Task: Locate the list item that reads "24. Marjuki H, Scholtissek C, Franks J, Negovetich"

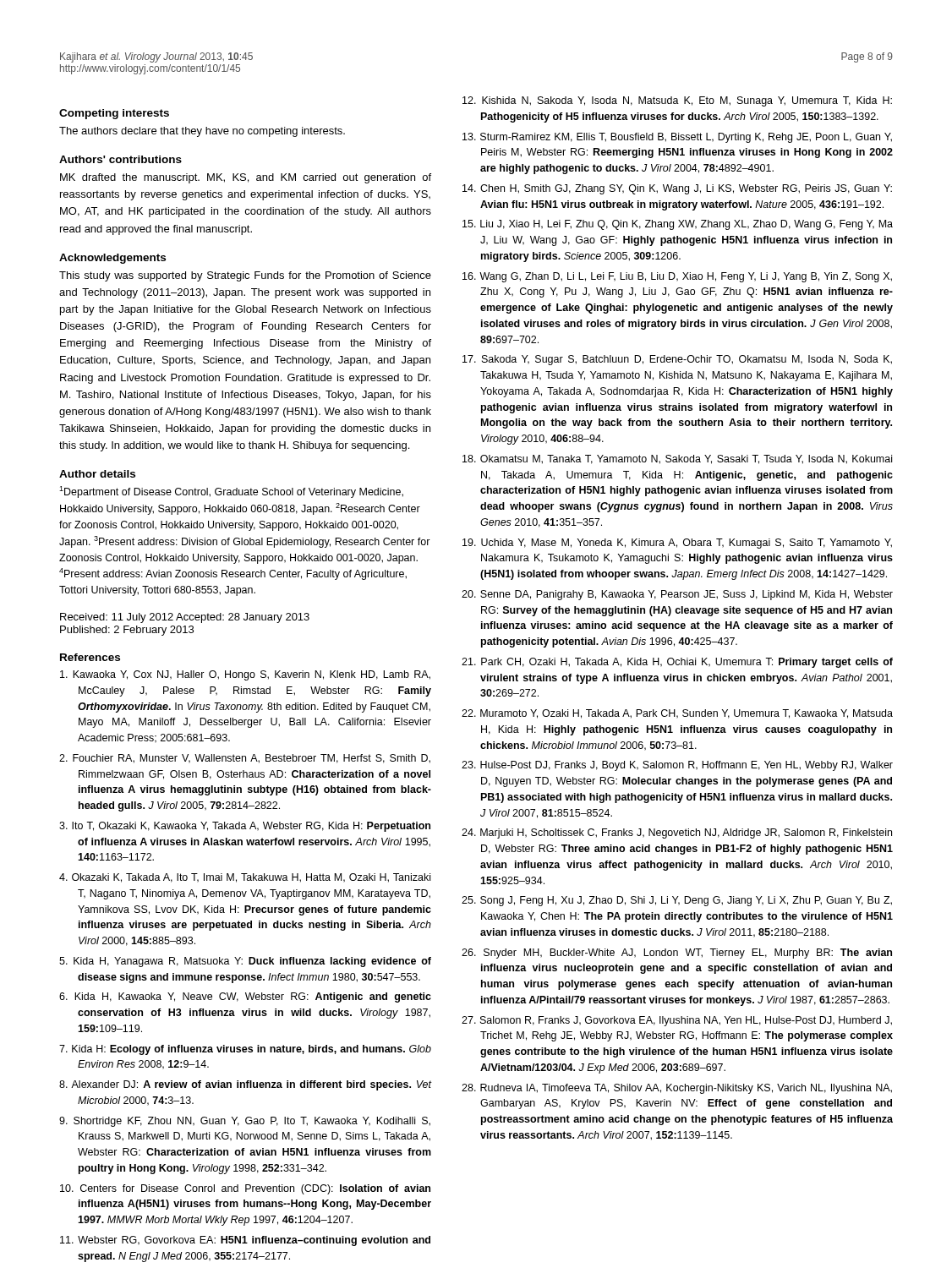Action: 677,857
